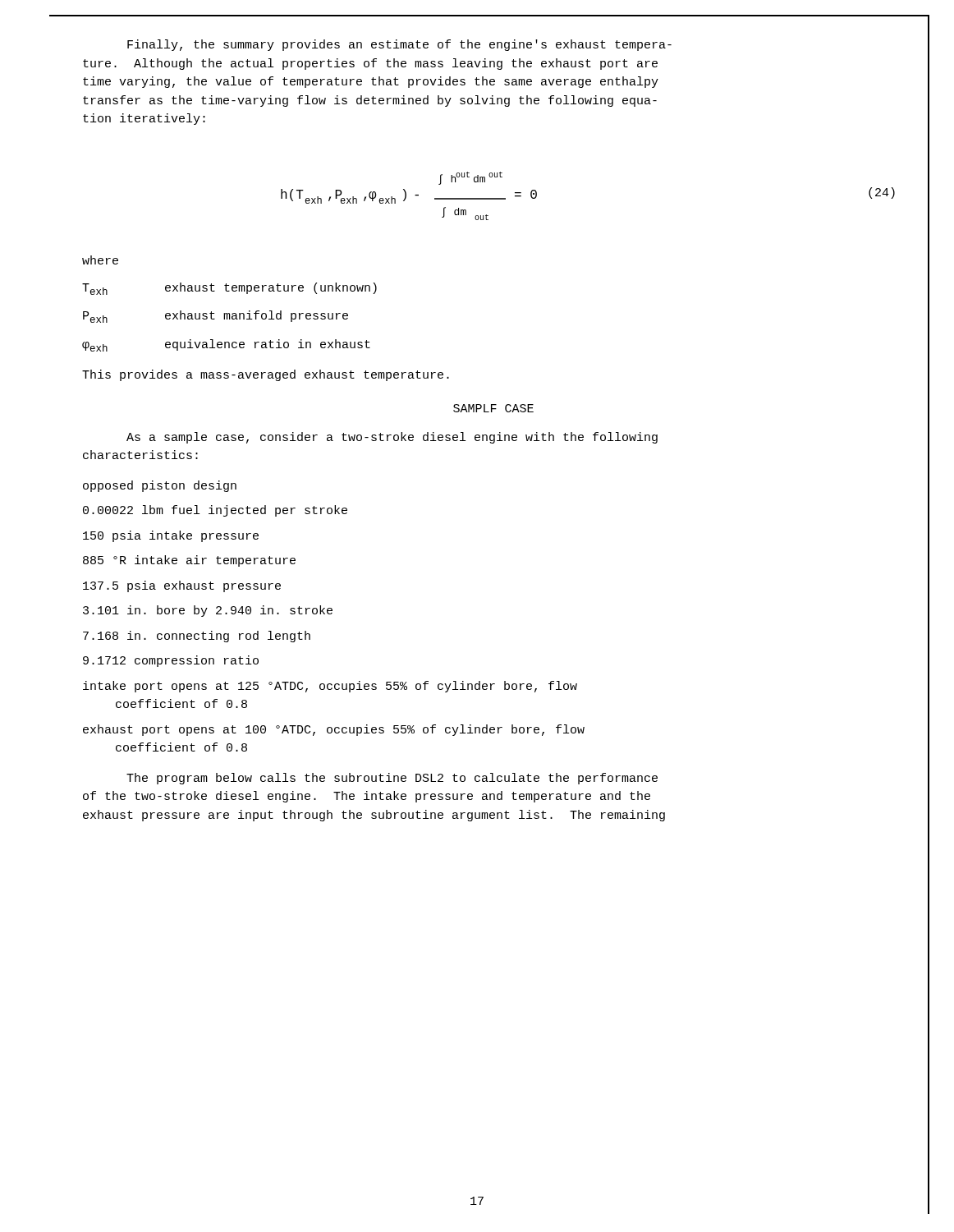This screenshot has width=954, height=1232.
Task: Find the block on this page that starts "885 °R intake air"
Action: 189,562
